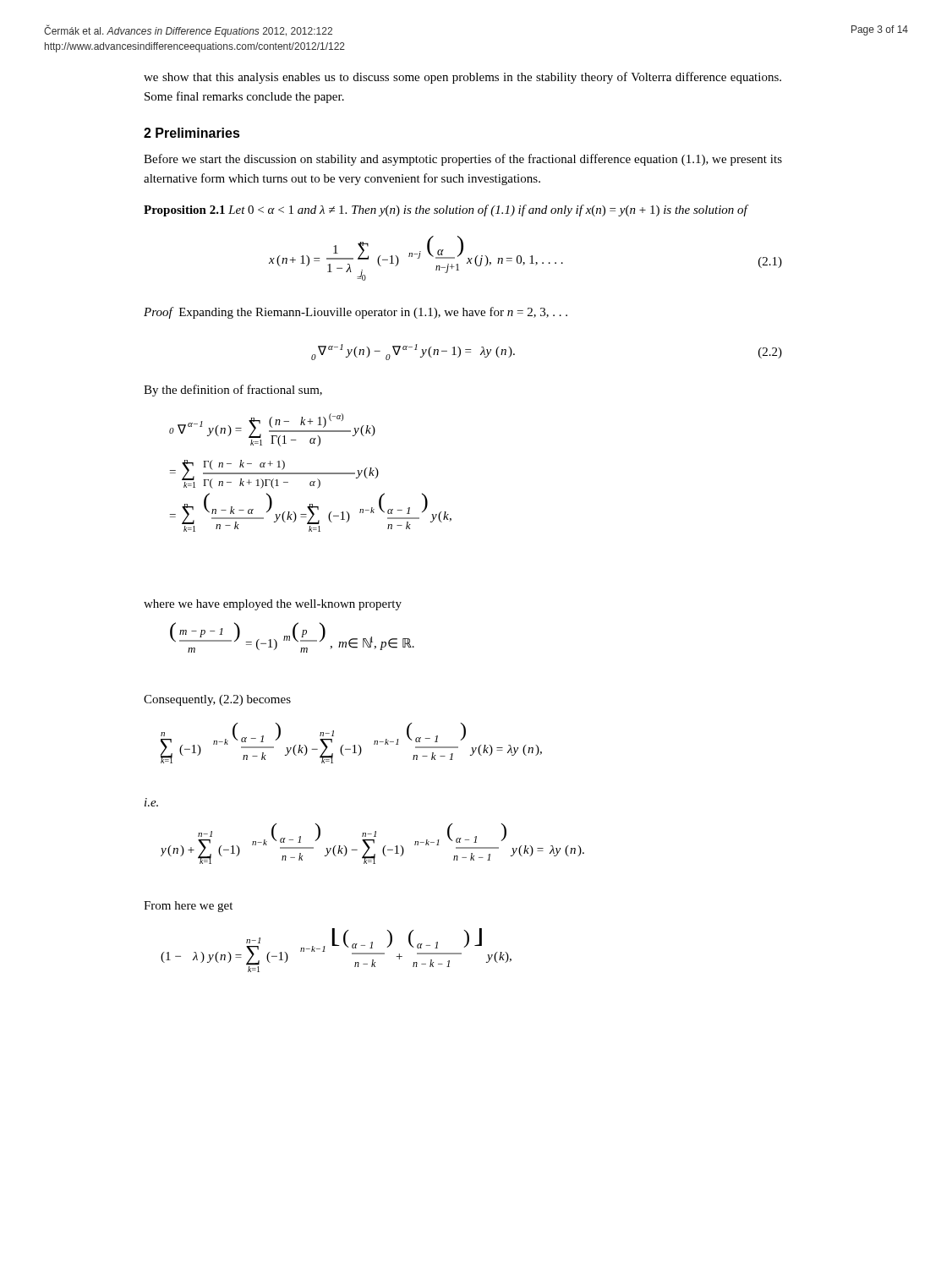
Task: Where is the passage that starts "Proposition 2.1 Let 0 < α < 1"?
Action: pos(445,210)
